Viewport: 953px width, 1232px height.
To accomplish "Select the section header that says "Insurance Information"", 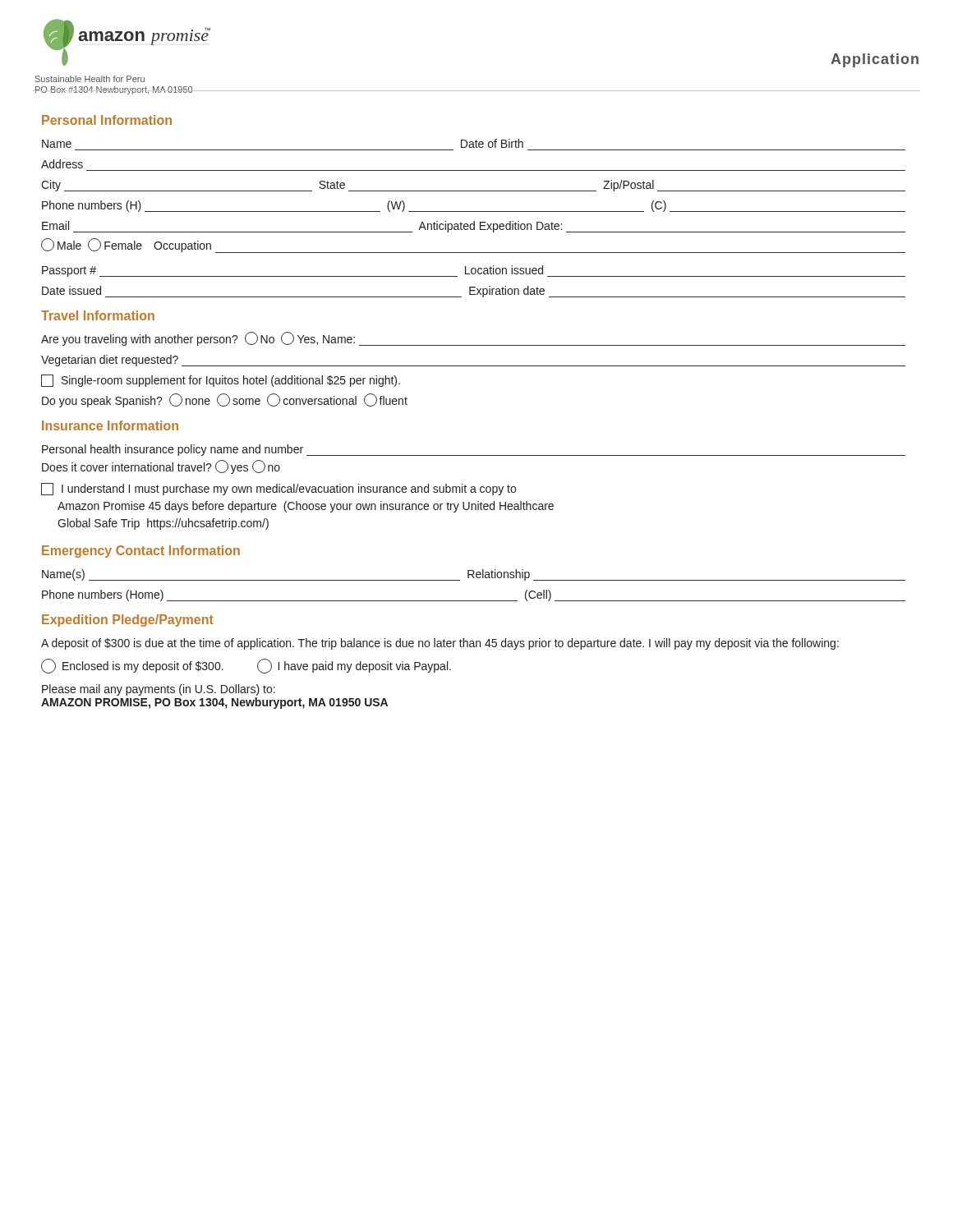I will pyautogui.click(x=110, y=426).
